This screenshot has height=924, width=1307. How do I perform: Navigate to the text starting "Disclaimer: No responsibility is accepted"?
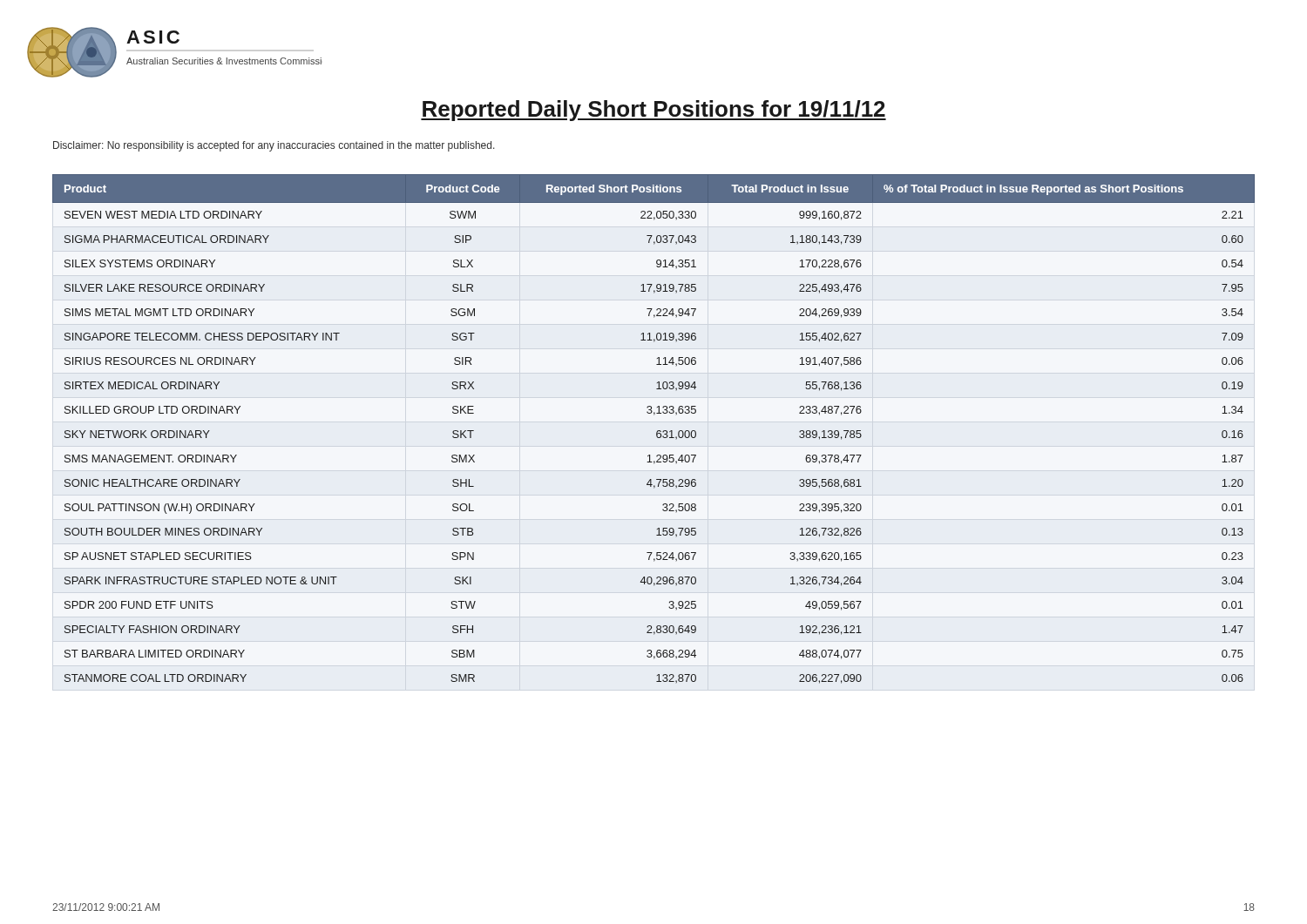pyautogui.click(x=274, y=145)
